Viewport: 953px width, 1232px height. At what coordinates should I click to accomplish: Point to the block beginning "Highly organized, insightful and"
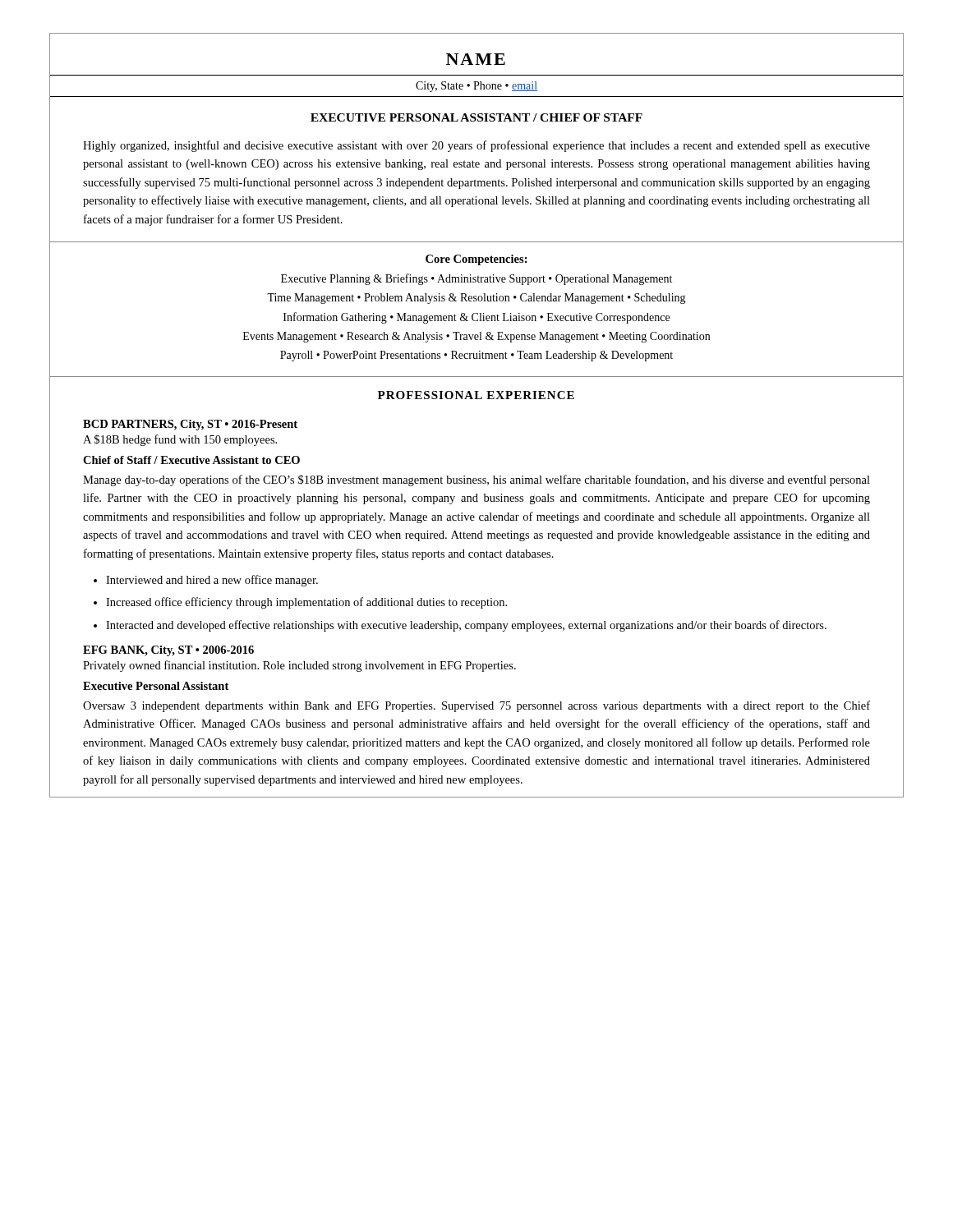[x=476, y=182]
